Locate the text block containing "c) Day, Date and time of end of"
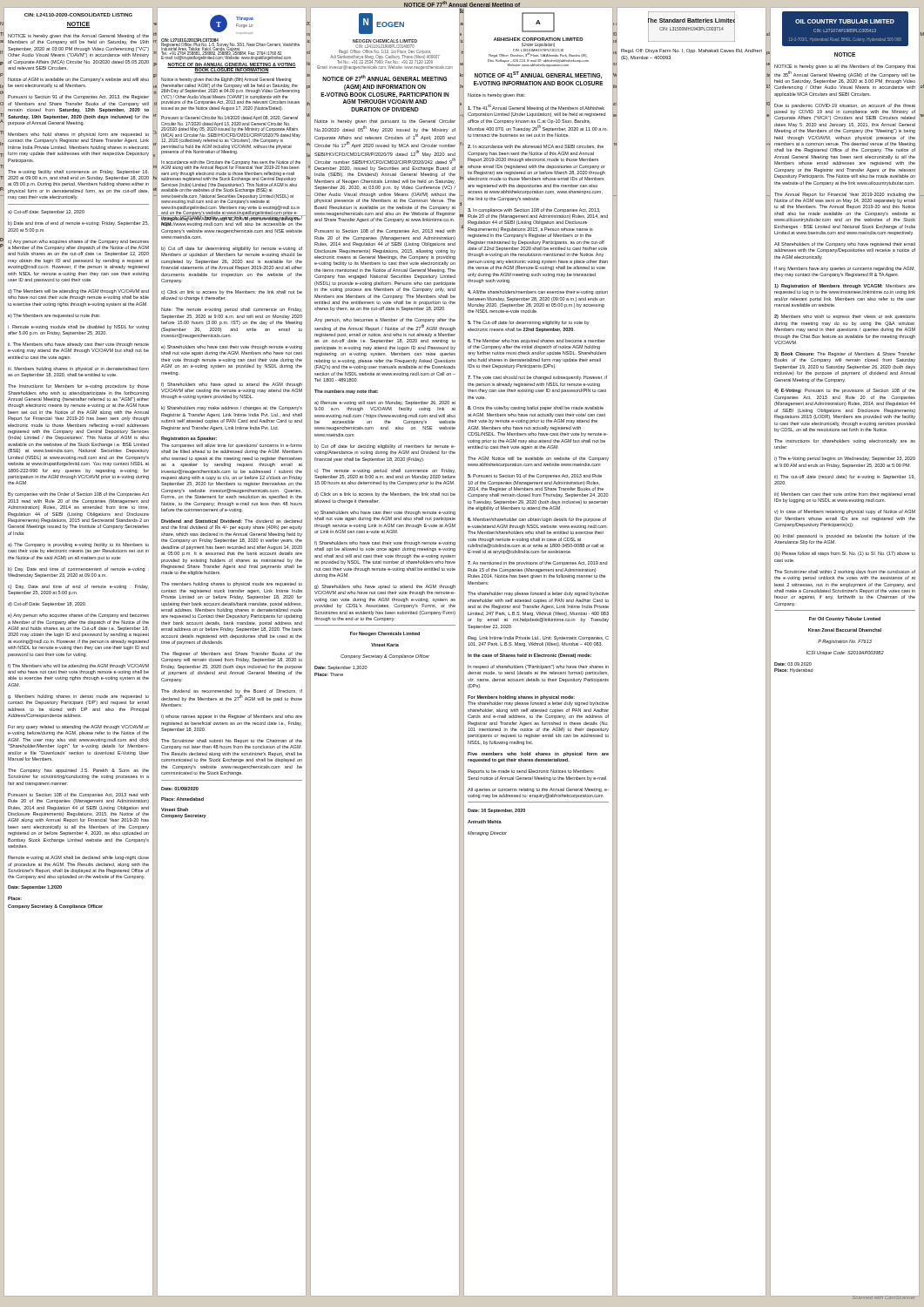The image size is (924, 1307). coord(78,590)
